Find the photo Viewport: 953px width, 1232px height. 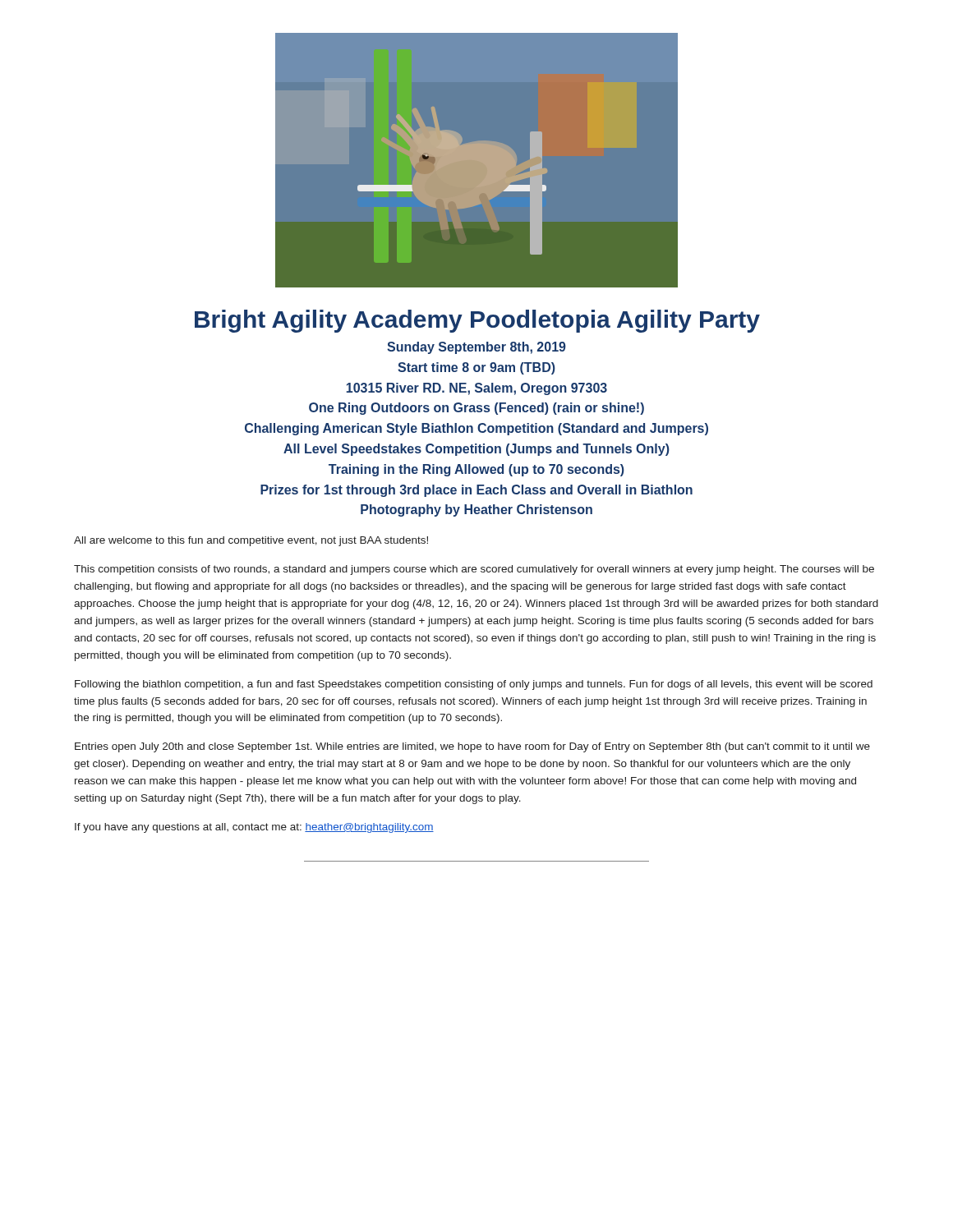(476, 162)
